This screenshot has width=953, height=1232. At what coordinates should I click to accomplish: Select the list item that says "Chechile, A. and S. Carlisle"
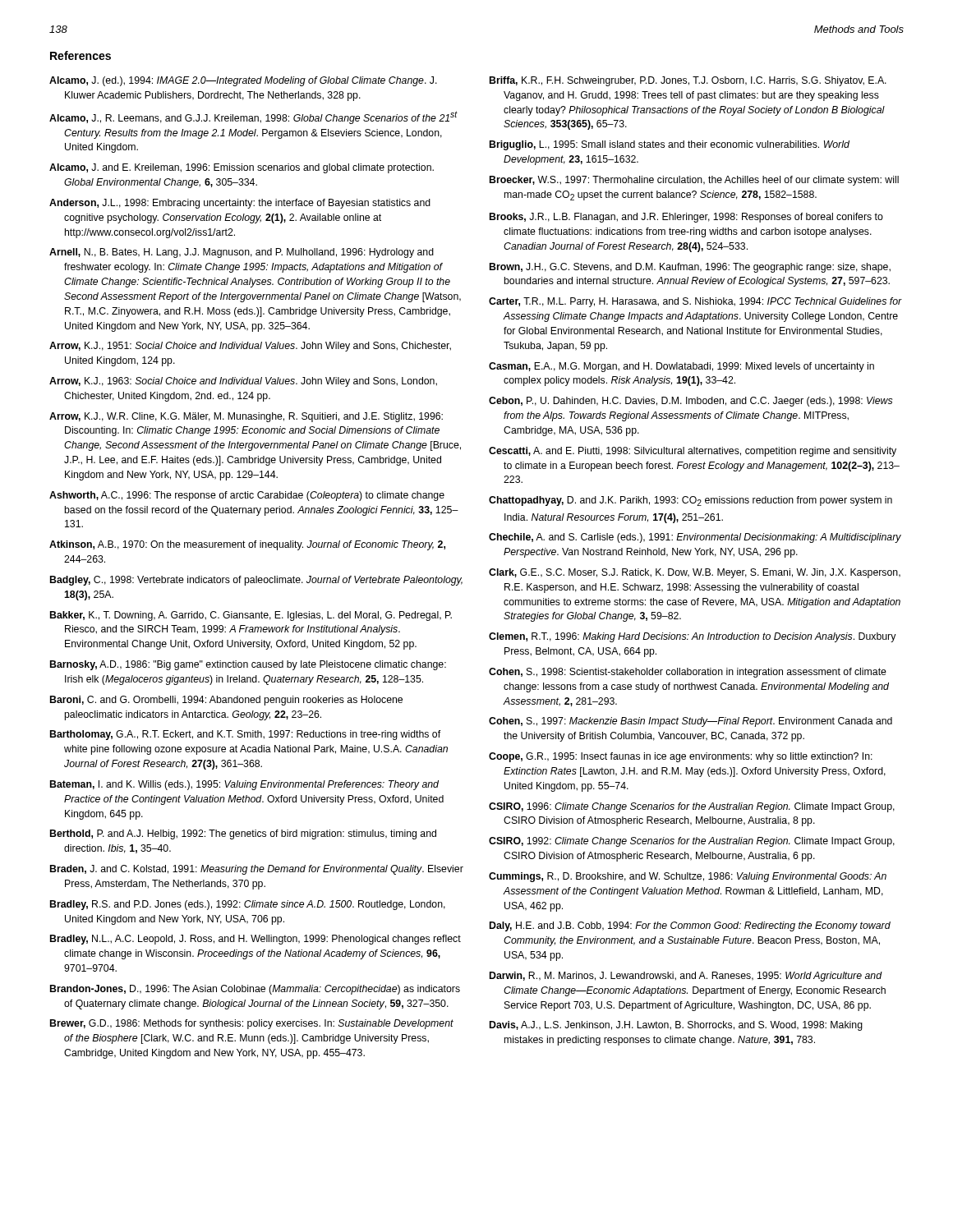coord(695,545)
